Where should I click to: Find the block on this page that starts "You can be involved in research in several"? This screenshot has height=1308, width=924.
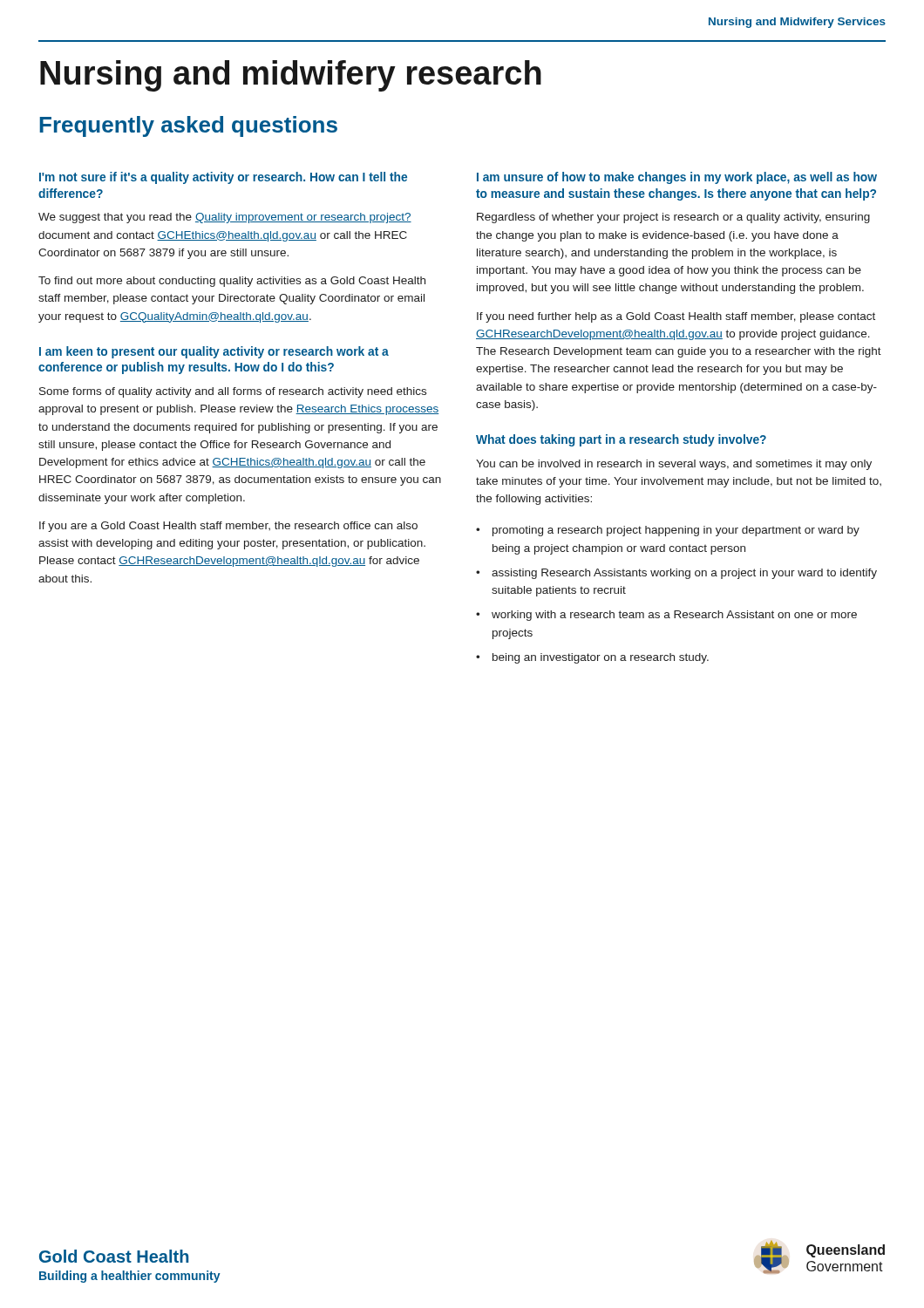(681, 481)
